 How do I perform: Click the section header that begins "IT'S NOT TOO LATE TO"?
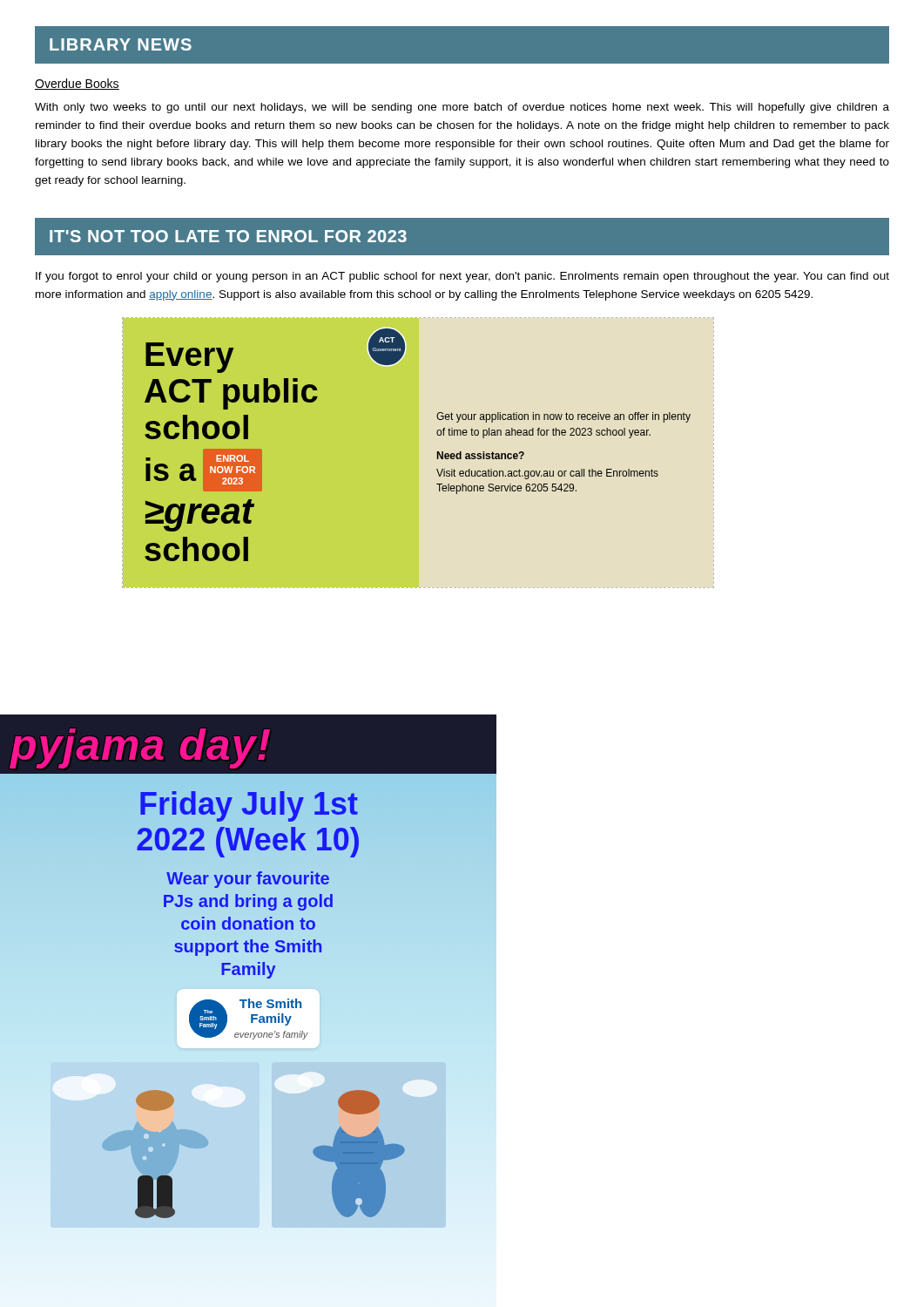[x=228, y=236]
